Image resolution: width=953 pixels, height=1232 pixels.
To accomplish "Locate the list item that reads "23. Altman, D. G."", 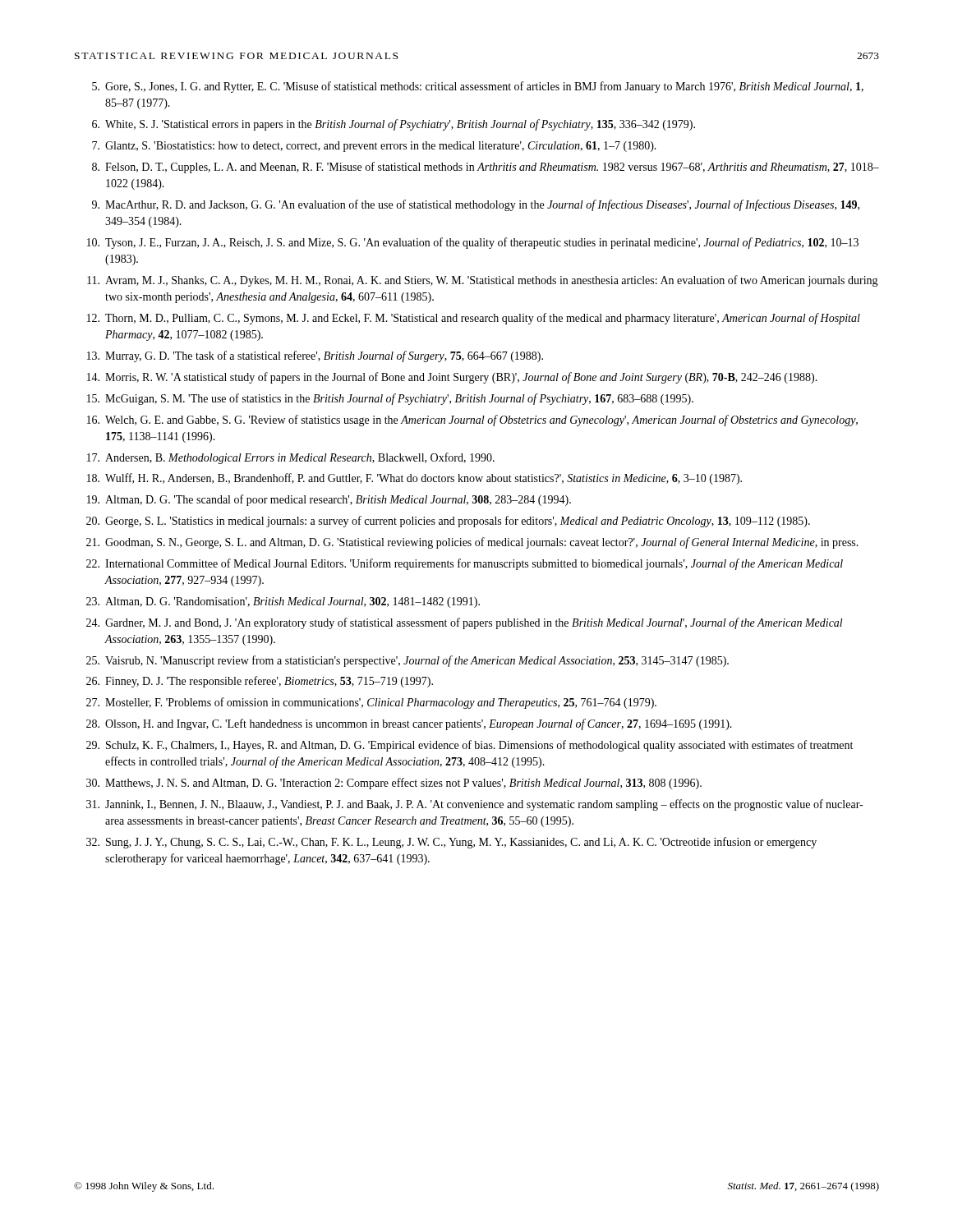I will [x=476, y=602].
